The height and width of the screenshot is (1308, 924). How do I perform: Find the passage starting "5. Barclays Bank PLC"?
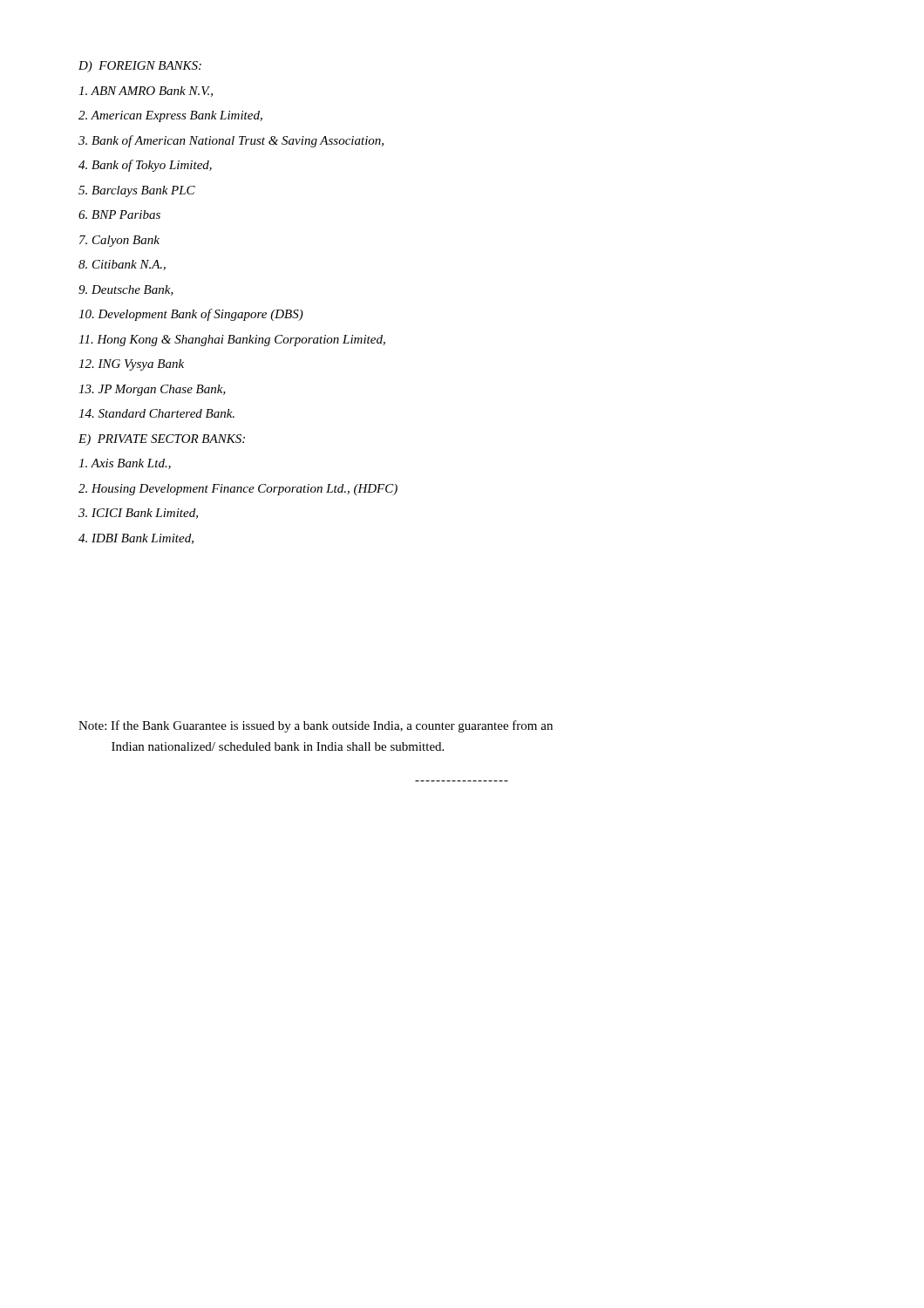click(137, 190)
